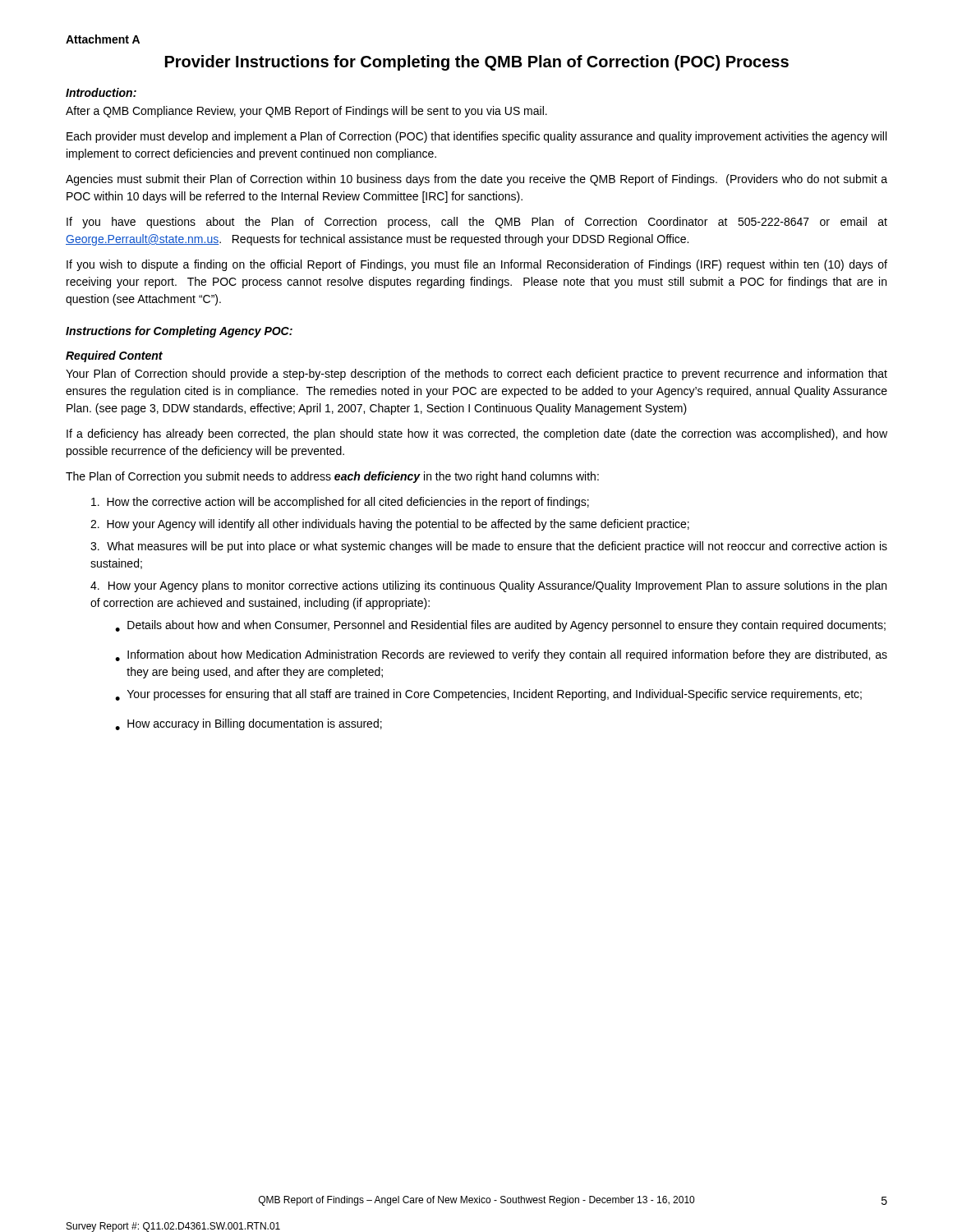Where is the passage that starts "Each provider must develop"?

click(x=476, y=145)
